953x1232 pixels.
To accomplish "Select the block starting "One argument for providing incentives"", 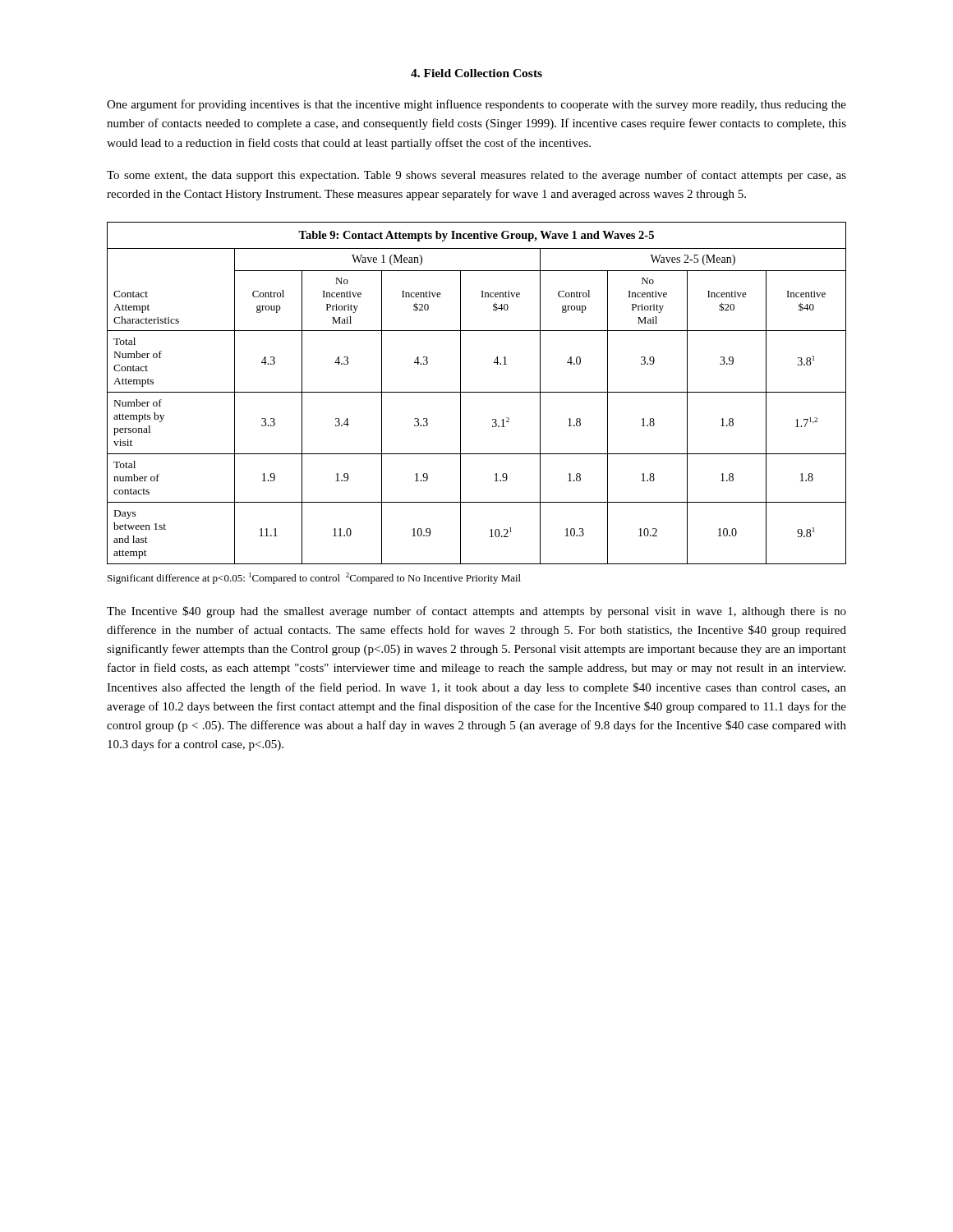I will pos(476,123).
